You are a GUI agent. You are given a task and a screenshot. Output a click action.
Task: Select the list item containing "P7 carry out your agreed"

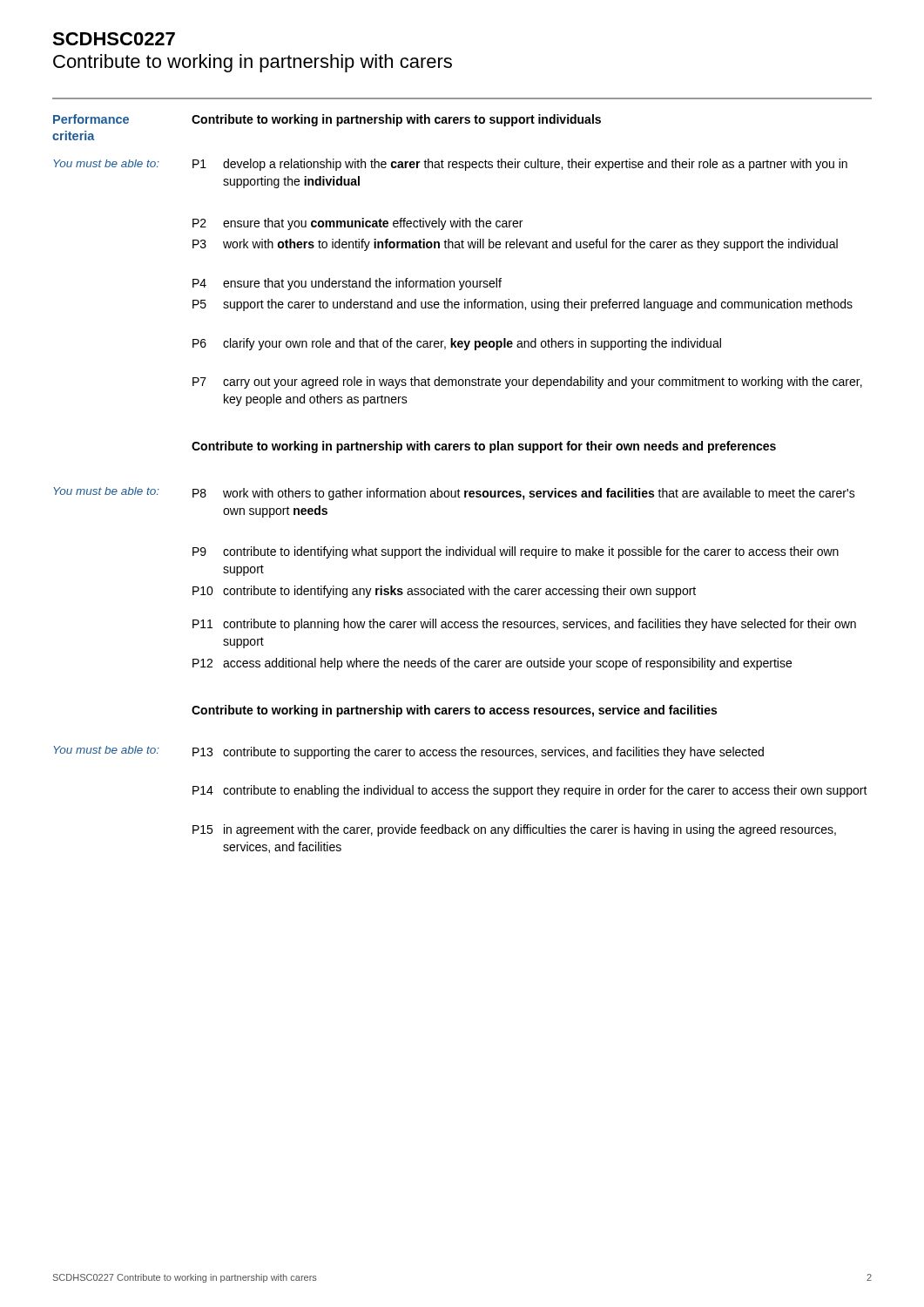point(532,391)
